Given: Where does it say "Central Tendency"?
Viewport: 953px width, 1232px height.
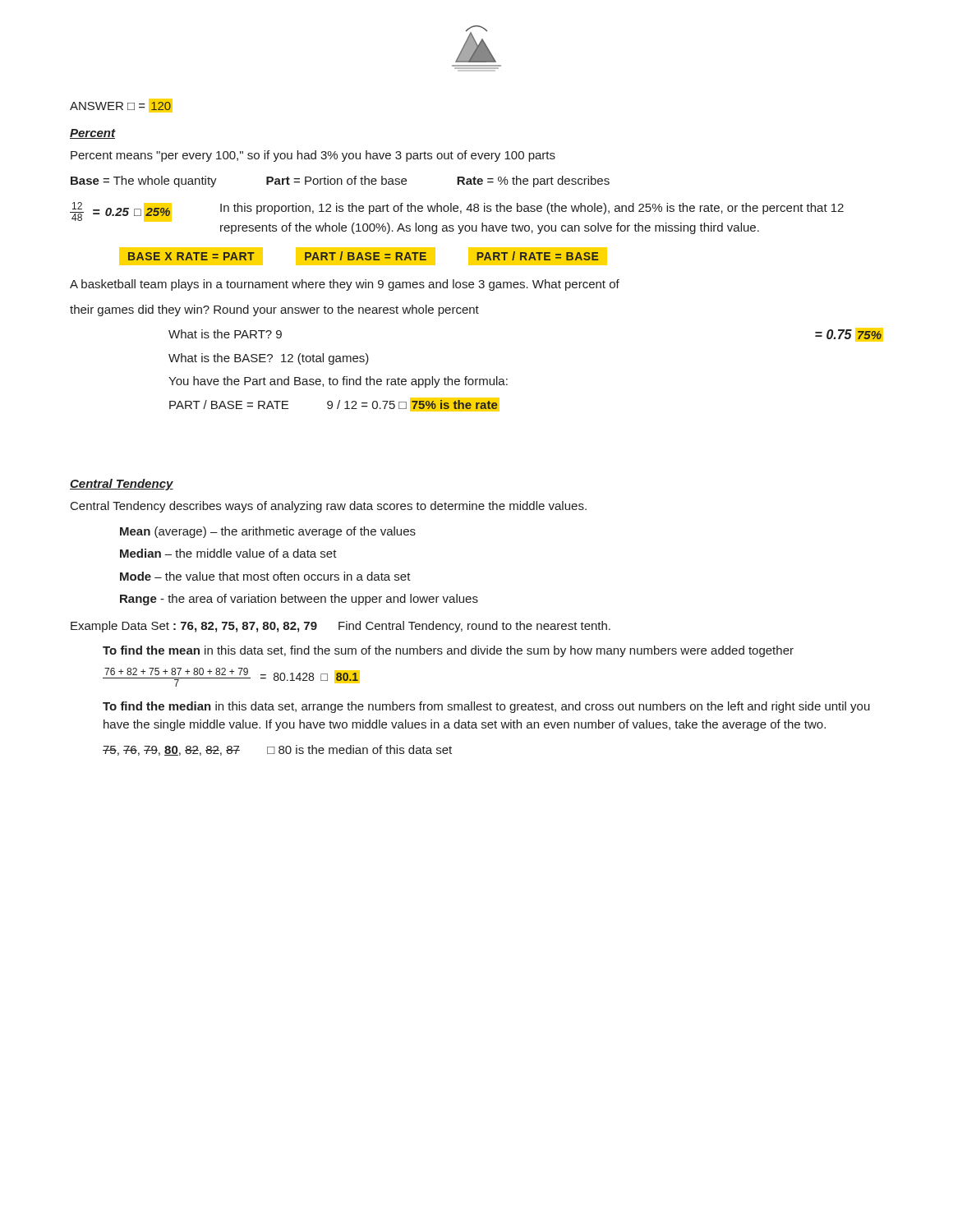Looking at the screenshot, I should [121, 483].
